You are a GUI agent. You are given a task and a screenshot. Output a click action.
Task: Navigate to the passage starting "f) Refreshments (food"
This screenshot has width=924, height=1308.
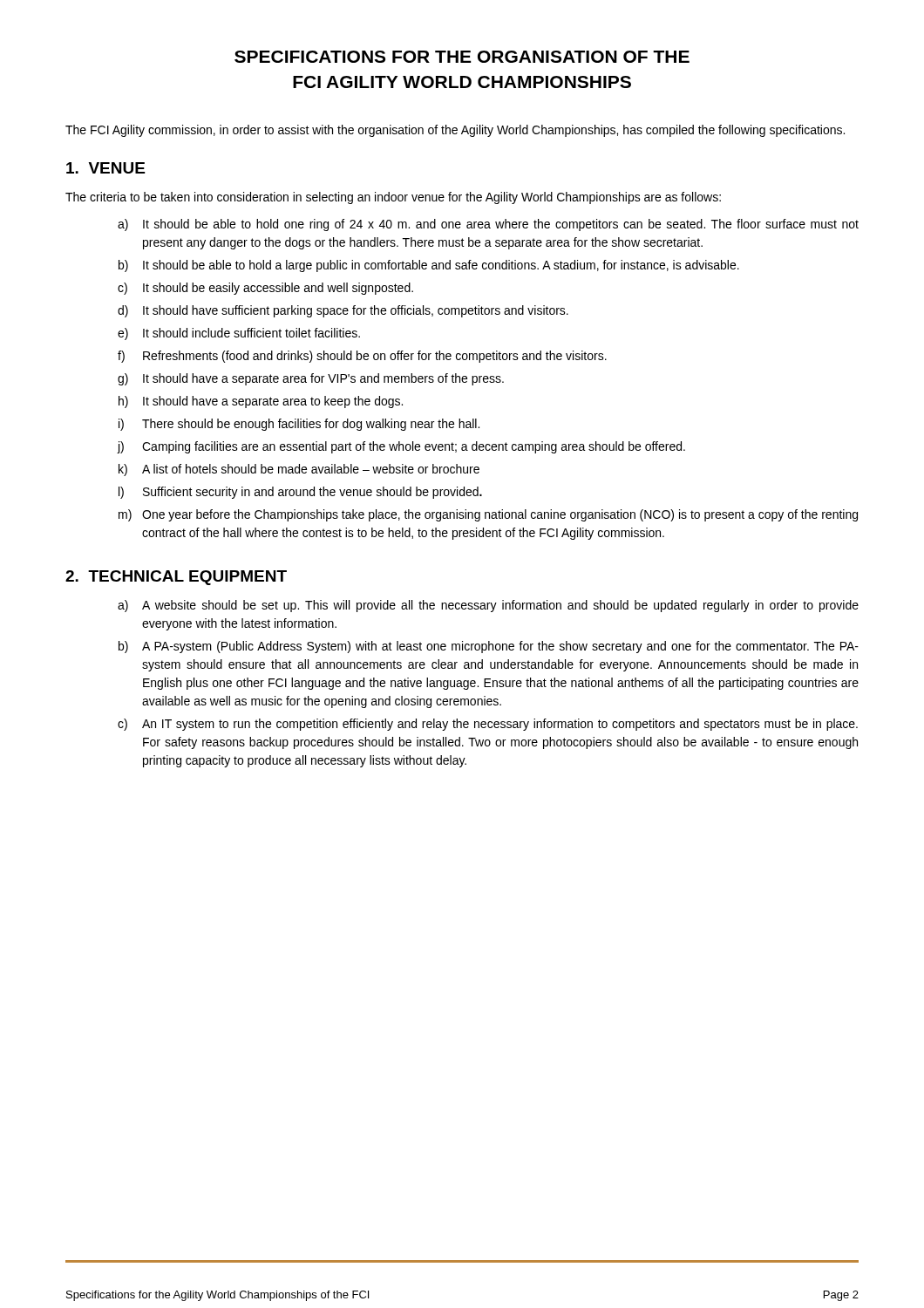488,356
